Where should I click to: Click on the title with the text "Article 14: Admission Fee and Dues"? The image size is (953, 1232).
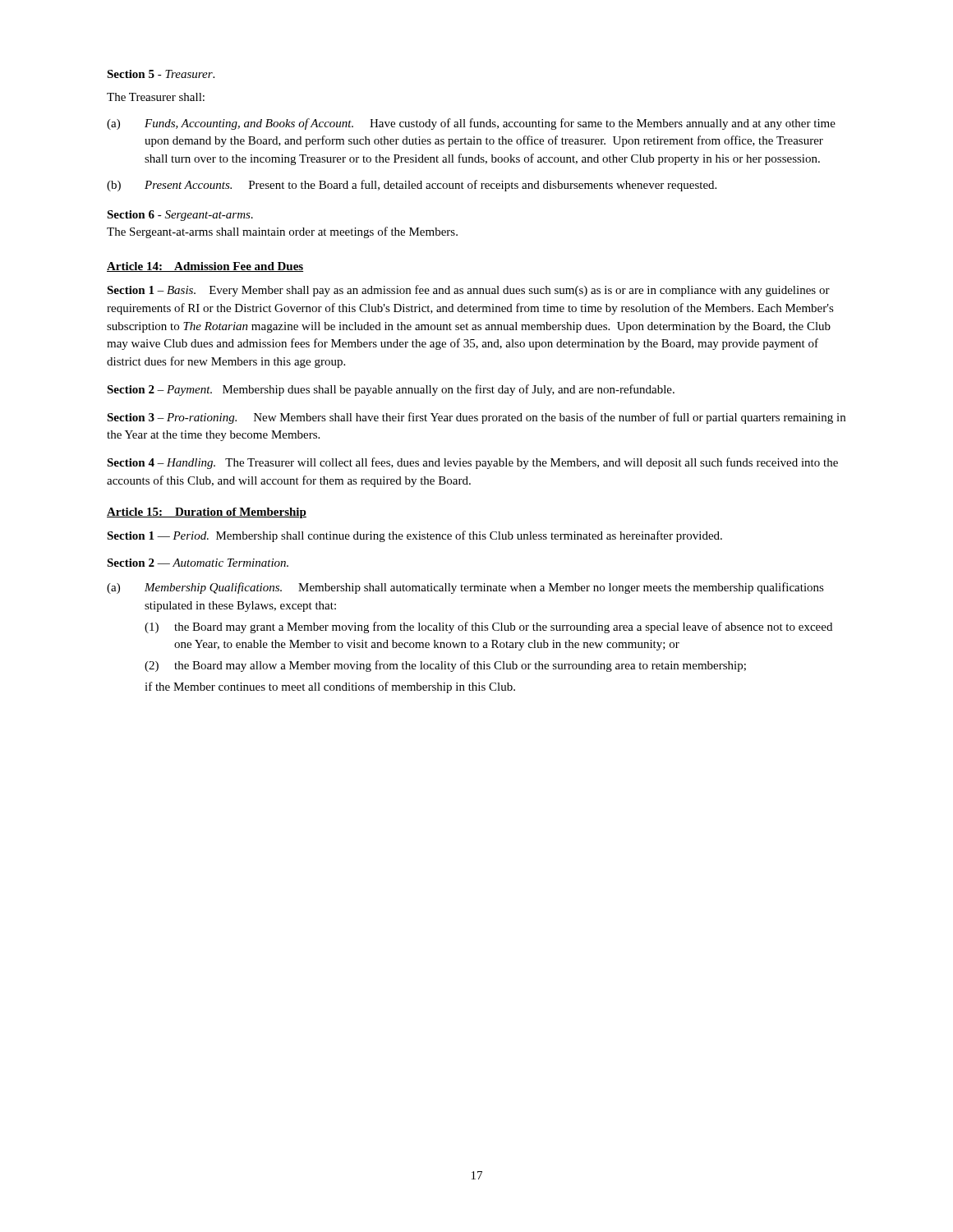point(205,266)
